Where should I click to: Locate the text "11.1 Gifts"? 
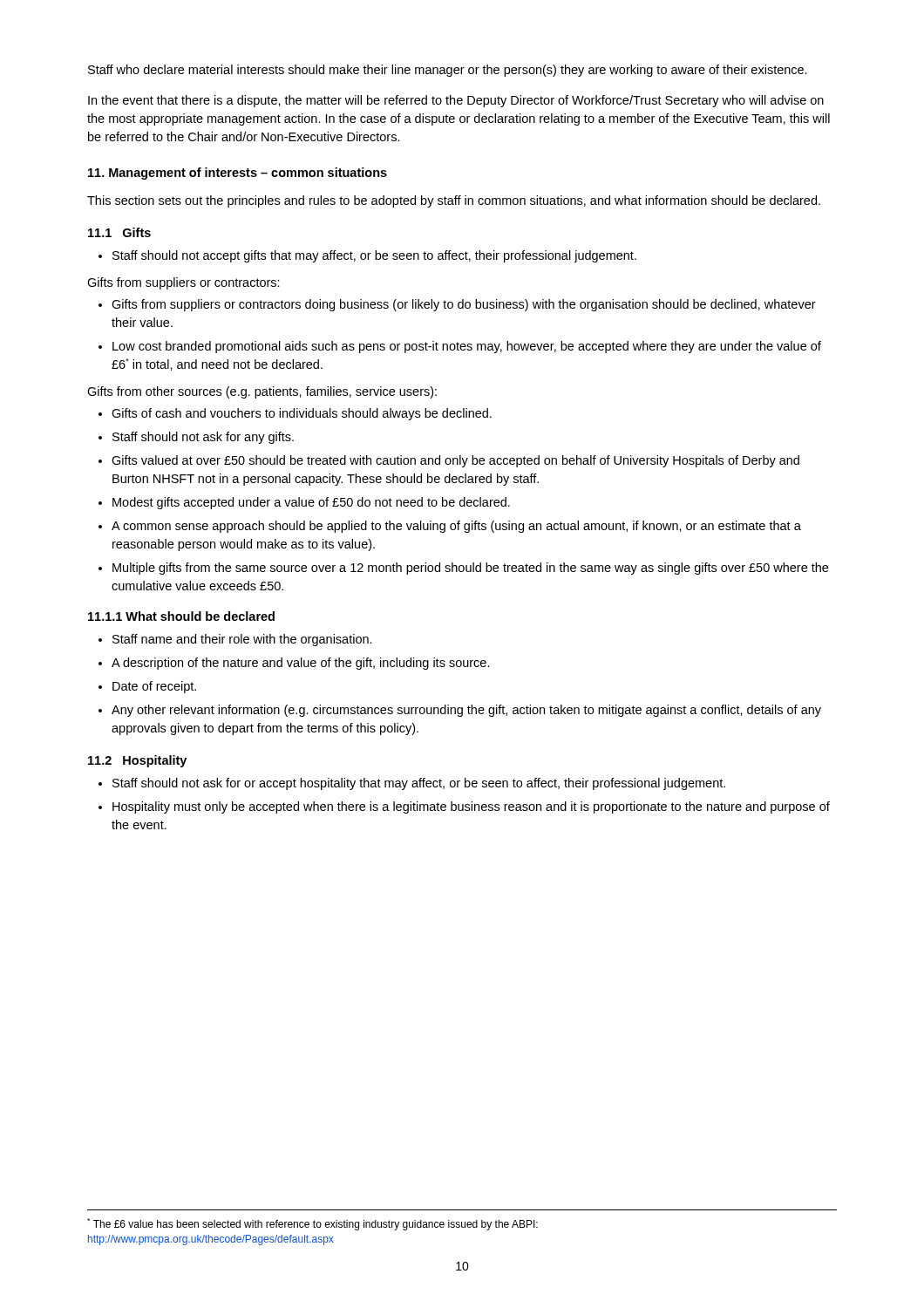[x=119, y=233]
